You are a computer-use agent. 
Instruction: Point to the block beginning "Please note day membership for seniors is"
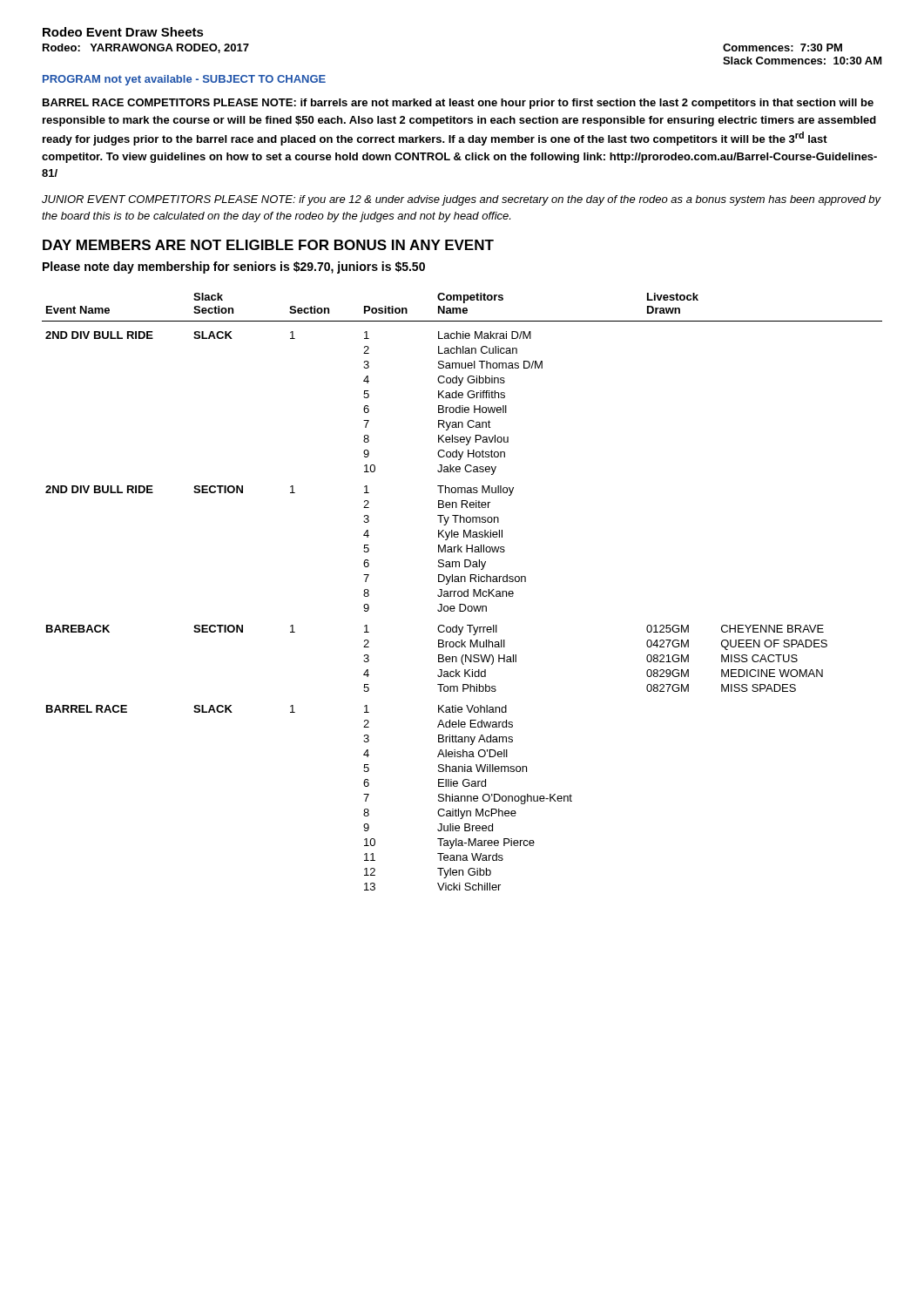click(x=234, y=266)
